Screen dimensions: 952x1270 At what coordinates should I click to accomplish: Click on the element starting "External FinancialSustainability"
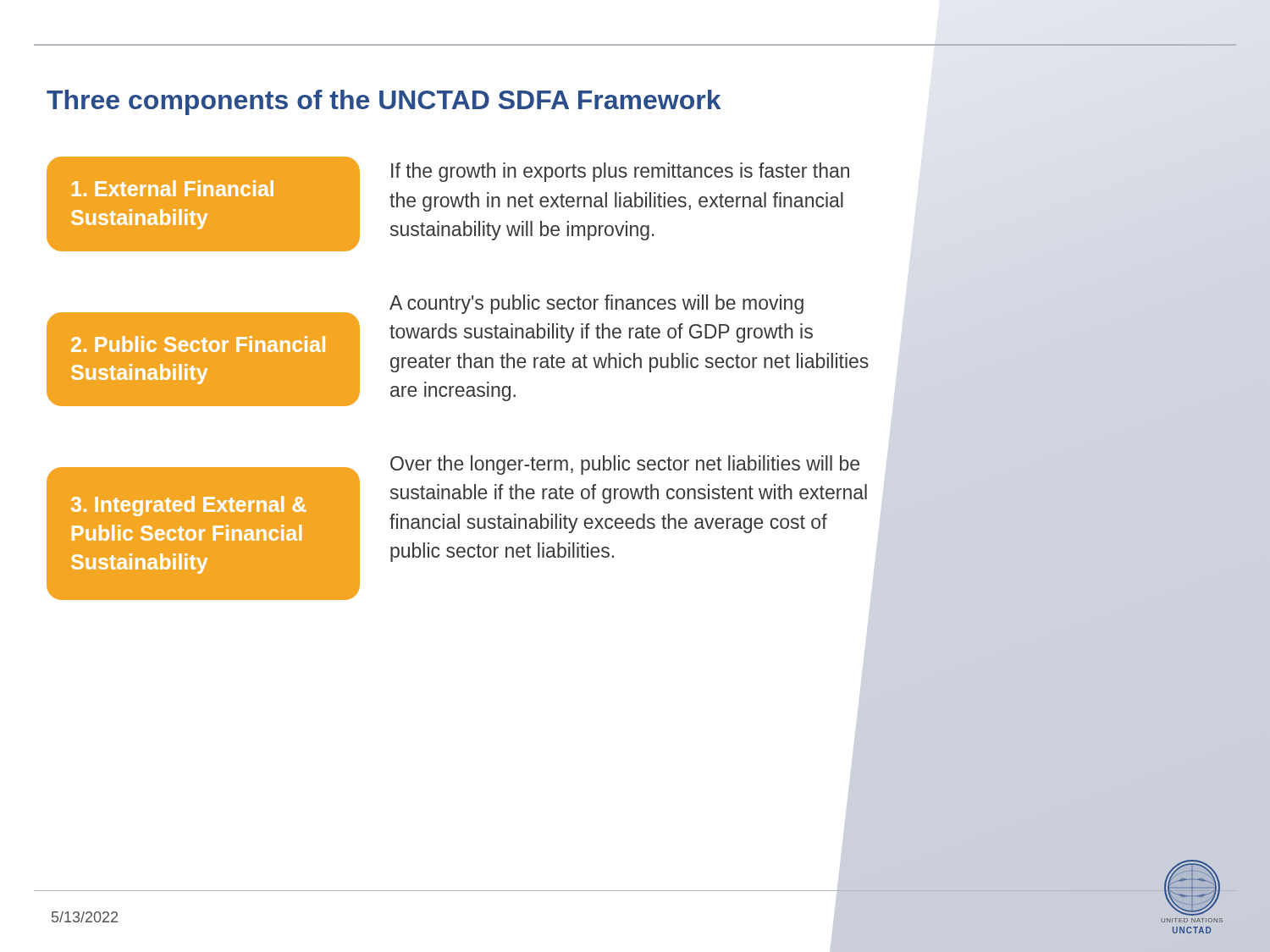tap(173, 203)
